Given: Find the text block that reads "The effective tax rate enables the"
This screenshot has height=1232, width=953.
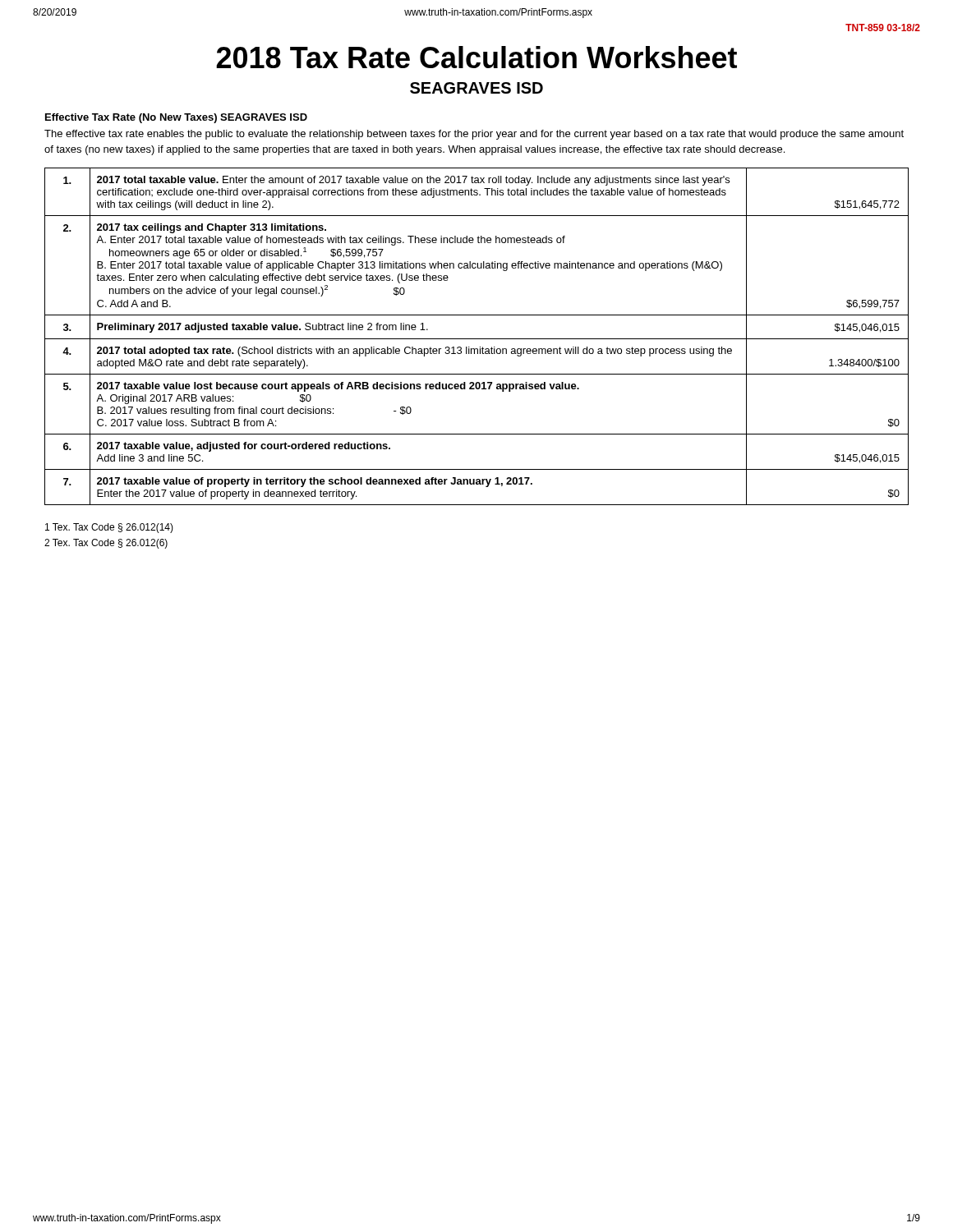Looking at the screenshot, I should [x=474, y=141].
